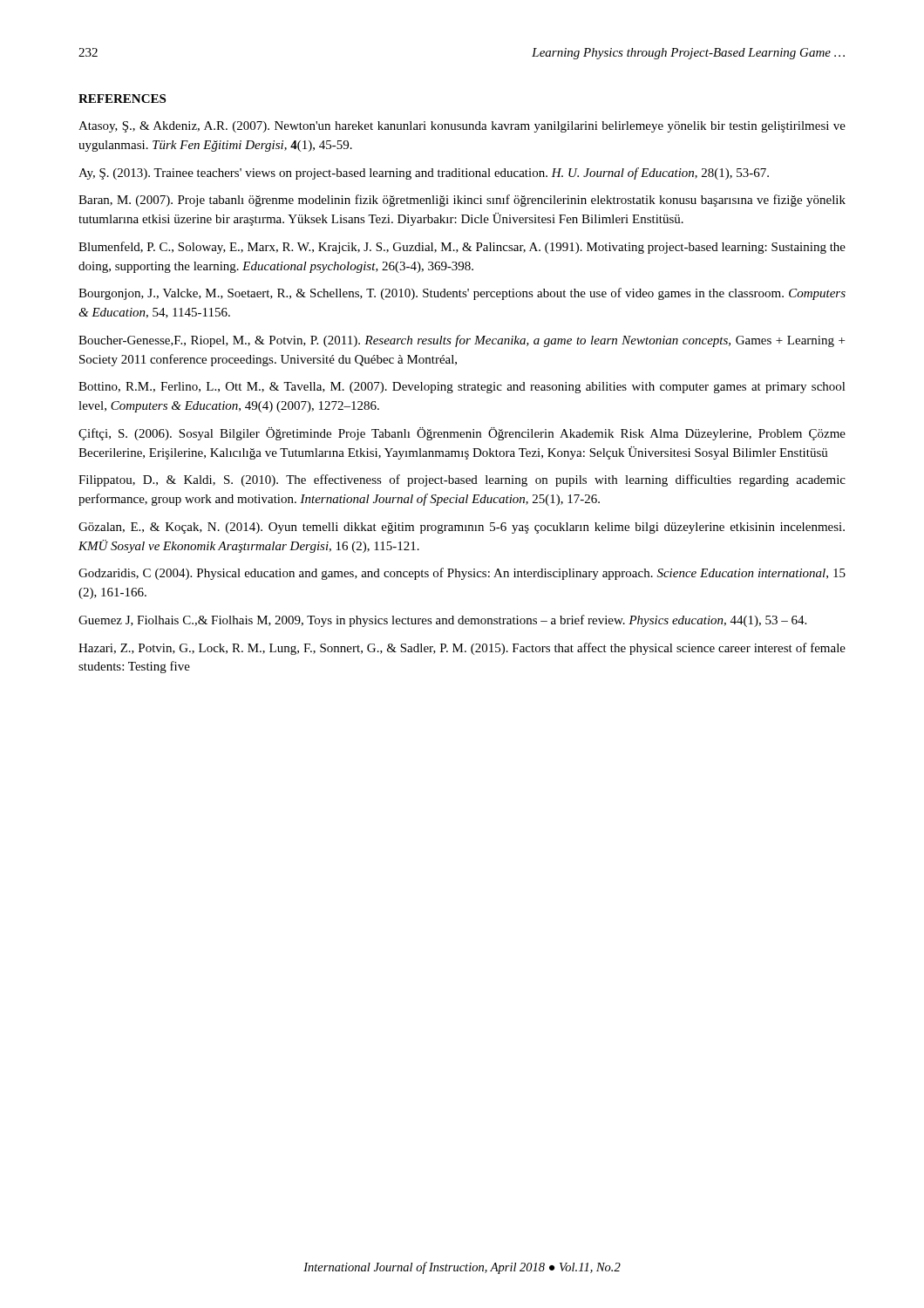Select the passage starting "Hazari, Z., Potvin, G., Lock,"
This screenshot has height=1308, width=924.
pyautogui.click(x=462, y=657)
